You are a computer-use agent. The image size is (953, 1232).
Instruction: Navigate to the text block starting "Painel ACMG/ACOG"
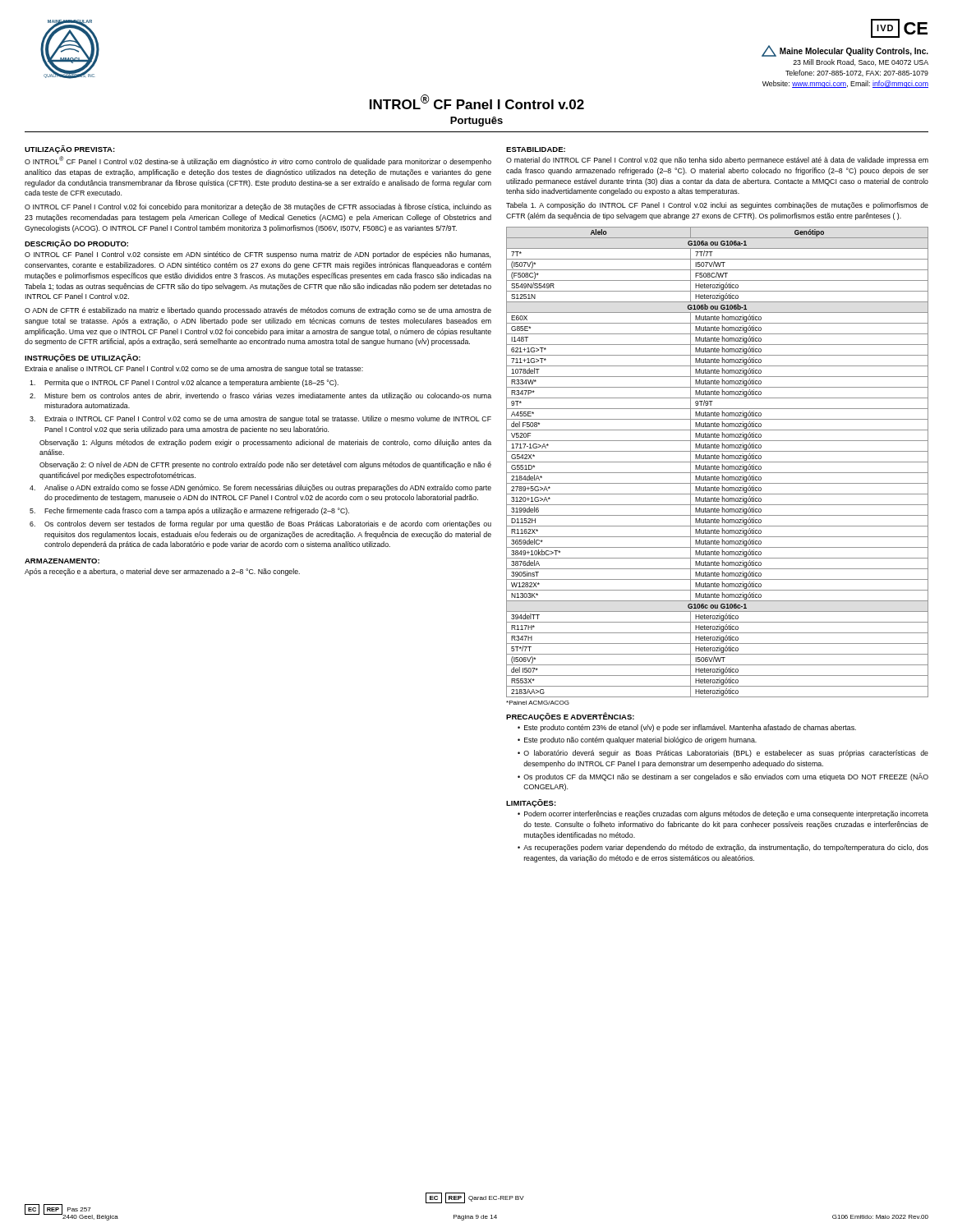[x=538, y=702]
